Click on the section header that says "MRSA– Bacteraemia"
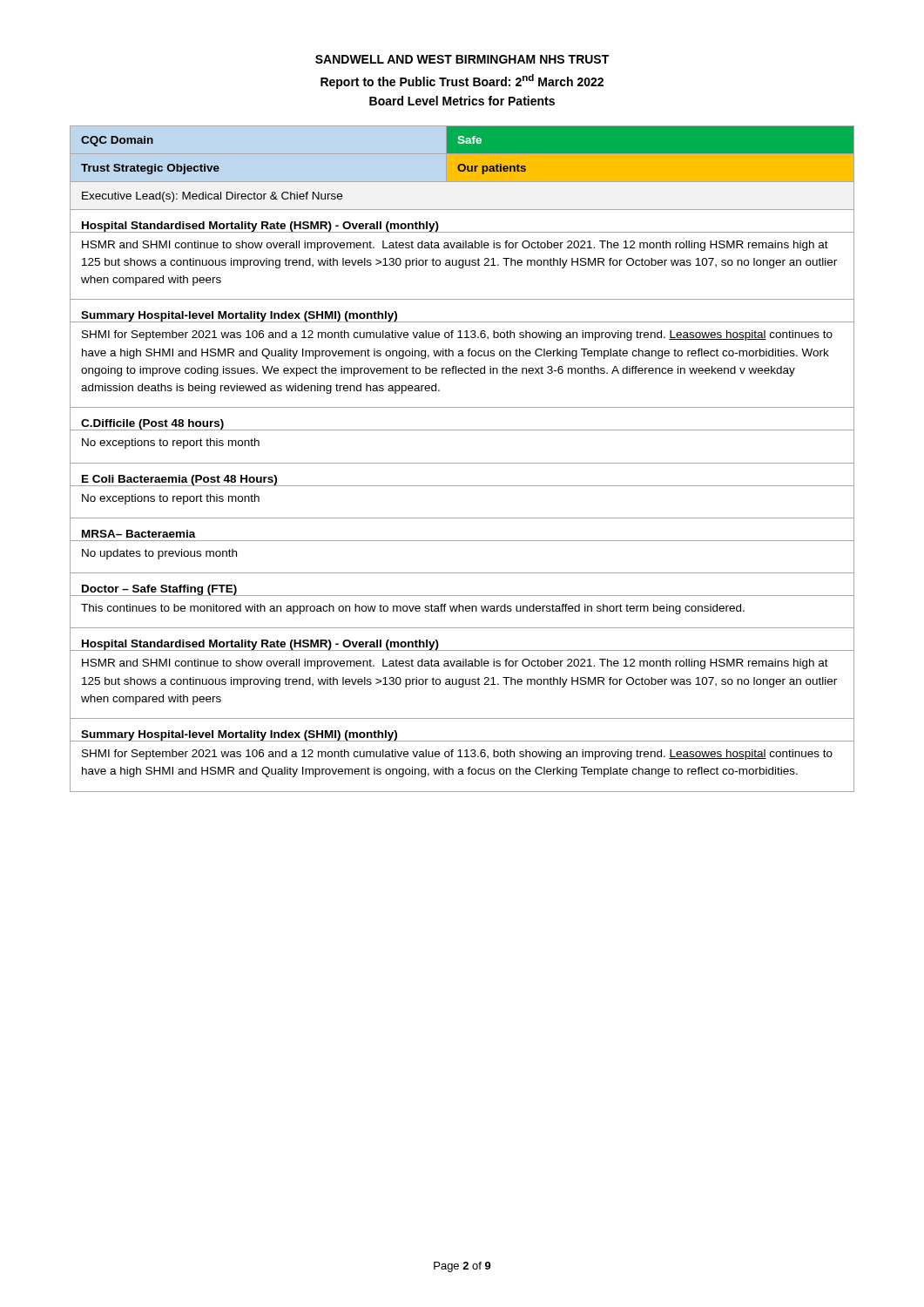Screen dimensions: 1307x924 pos(138,534)
